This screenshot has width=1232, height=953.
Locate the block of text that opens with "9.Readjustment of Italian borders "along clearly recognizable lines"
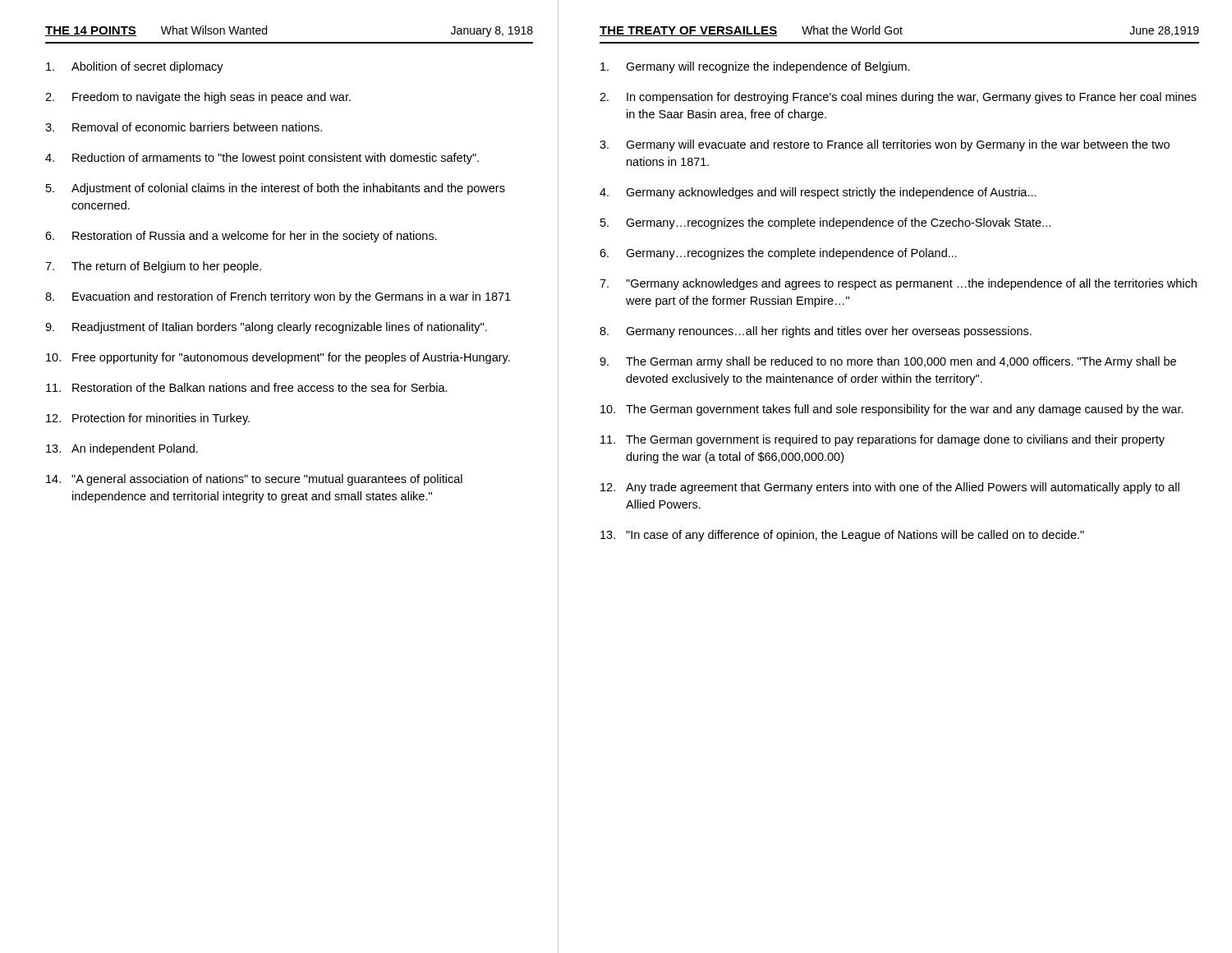[289, 327]
